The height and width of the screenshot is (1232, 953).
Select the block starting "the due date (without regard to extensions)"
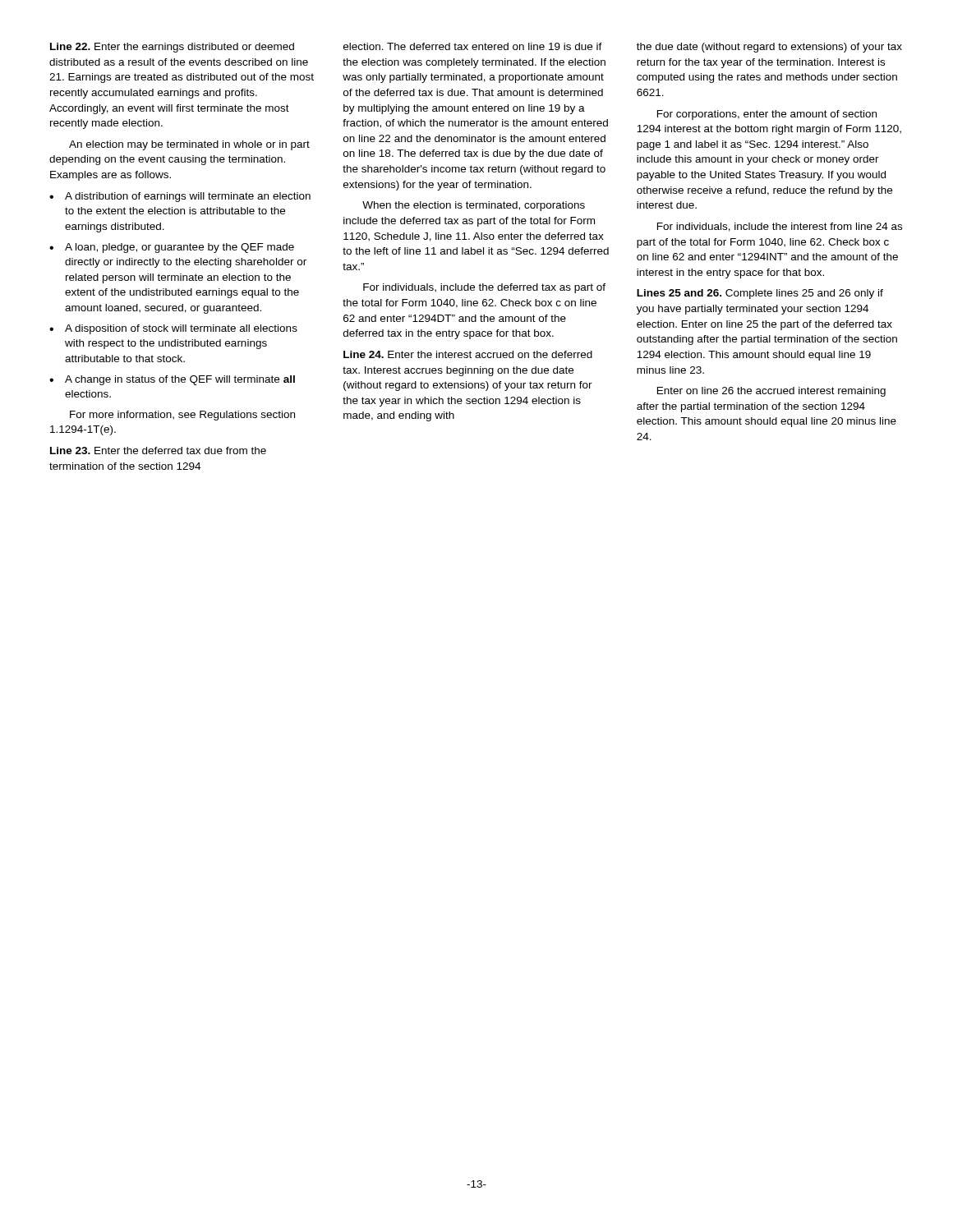[770, 70]
